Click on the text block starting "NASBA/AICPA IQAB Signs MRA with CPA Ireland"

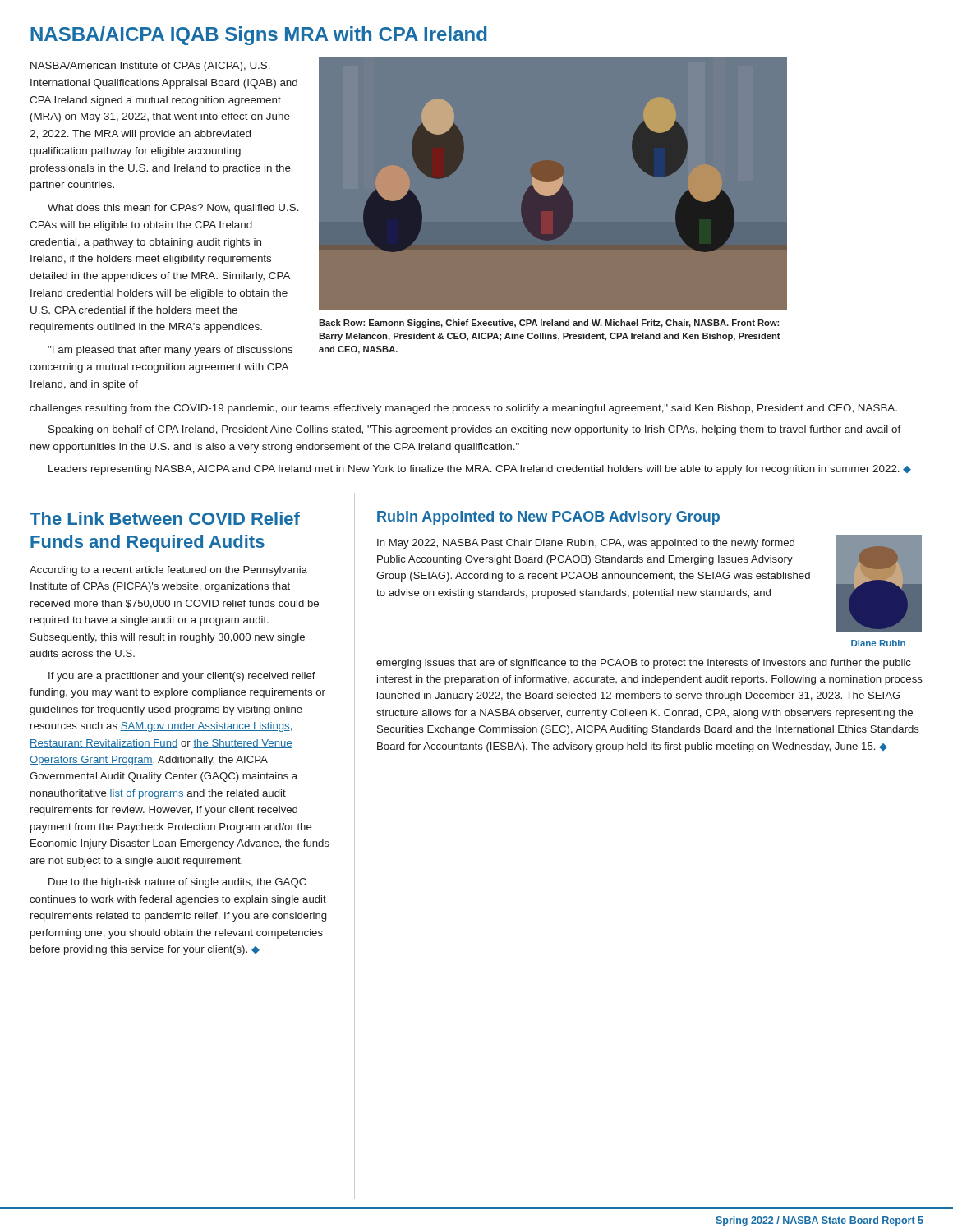coord(259,34)
